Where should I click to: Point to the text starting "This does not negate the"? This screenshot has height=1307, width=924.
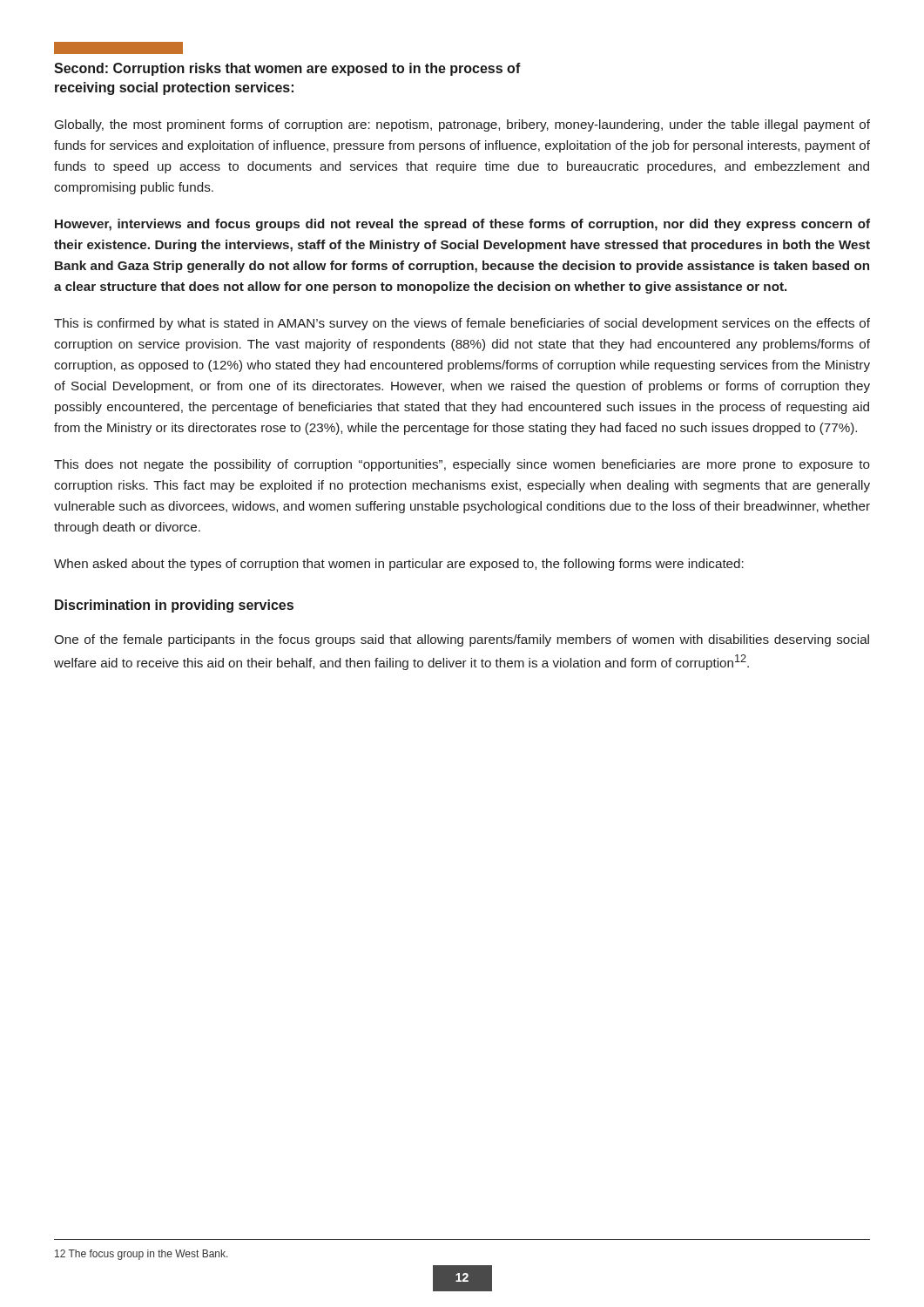(462, 495)
